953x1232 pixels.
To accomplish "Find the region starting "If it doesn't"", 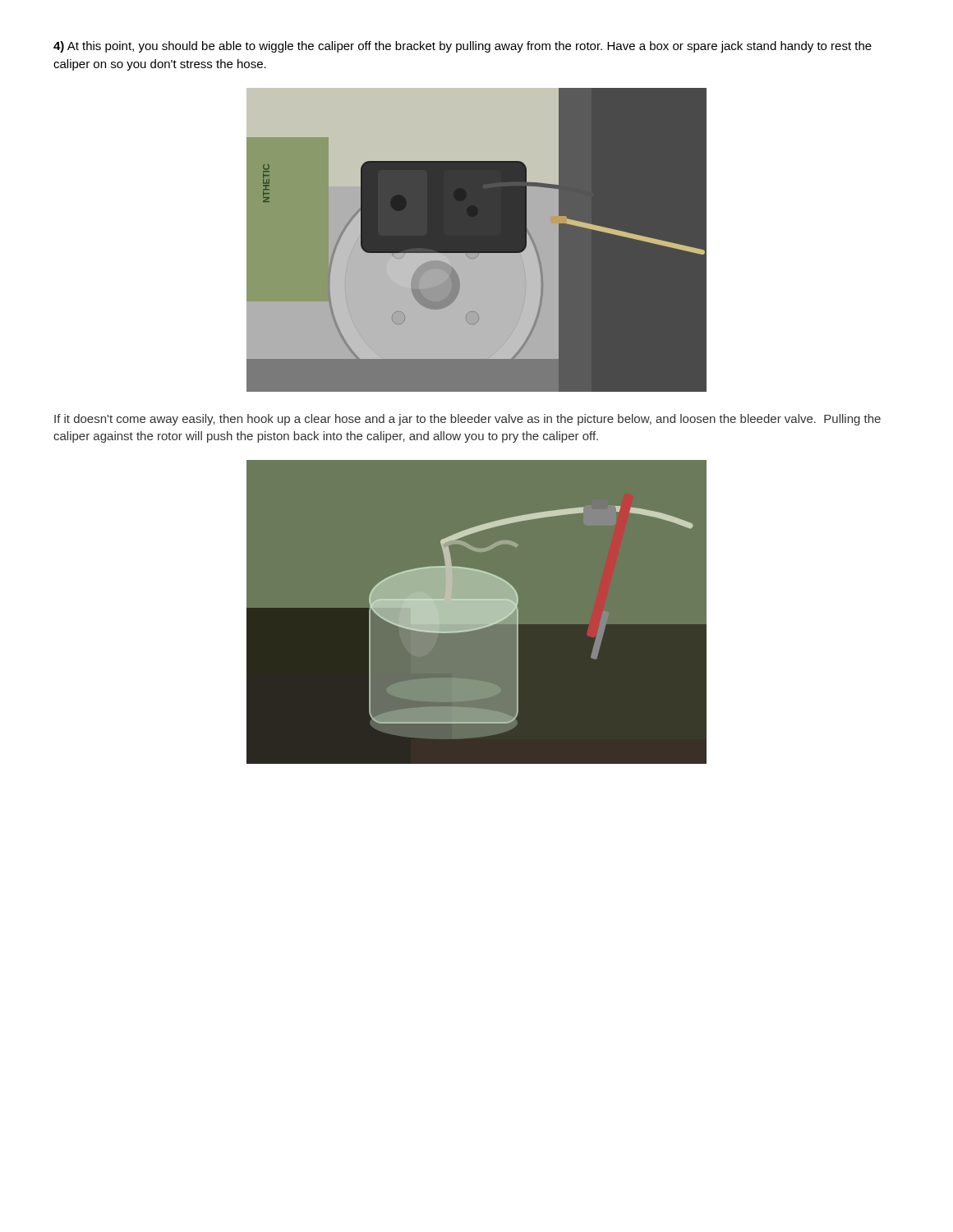I will click(x=467, y=427).
